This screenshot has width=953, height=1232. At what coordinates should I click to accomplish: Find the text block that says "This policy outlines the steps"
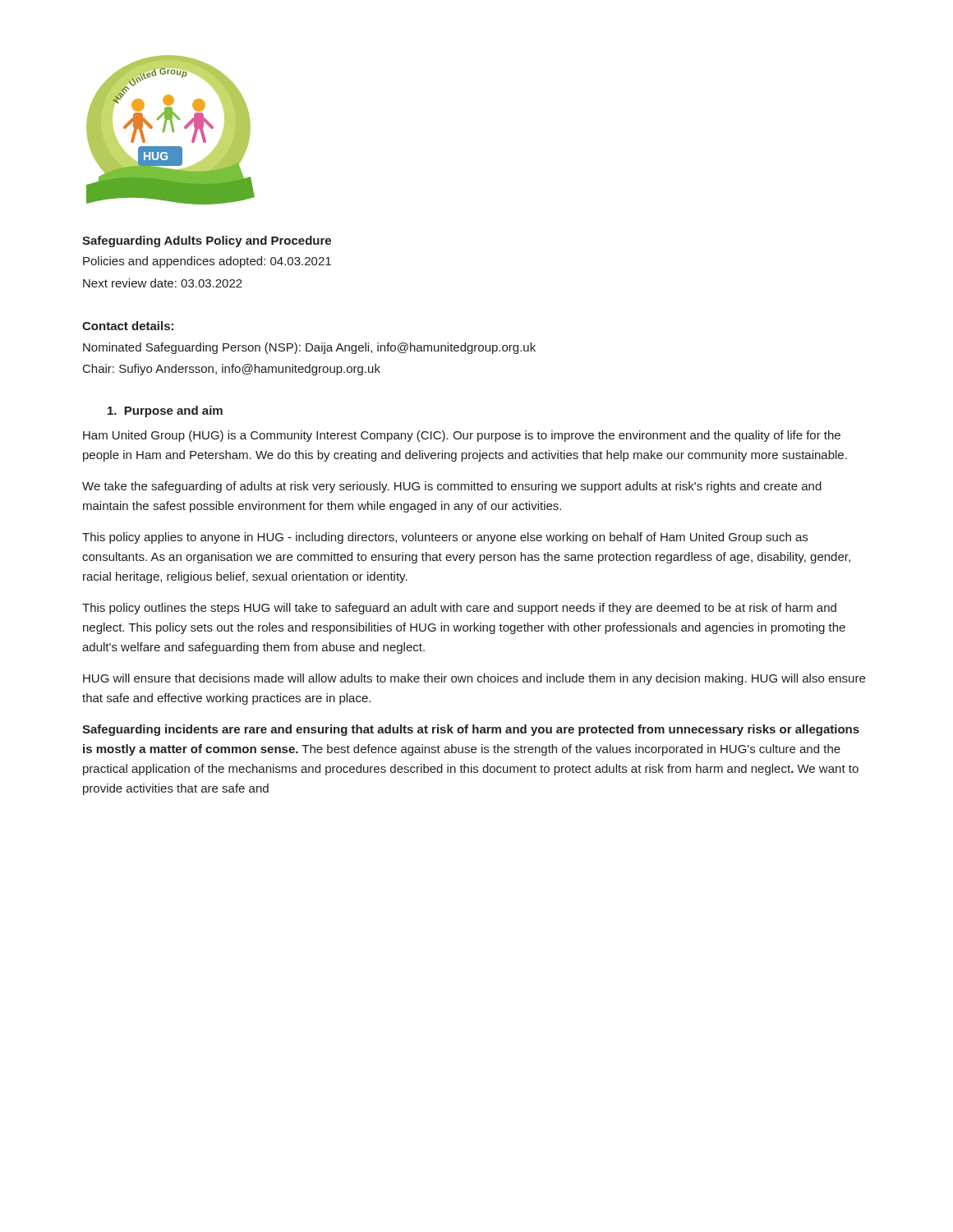point(464,627)
